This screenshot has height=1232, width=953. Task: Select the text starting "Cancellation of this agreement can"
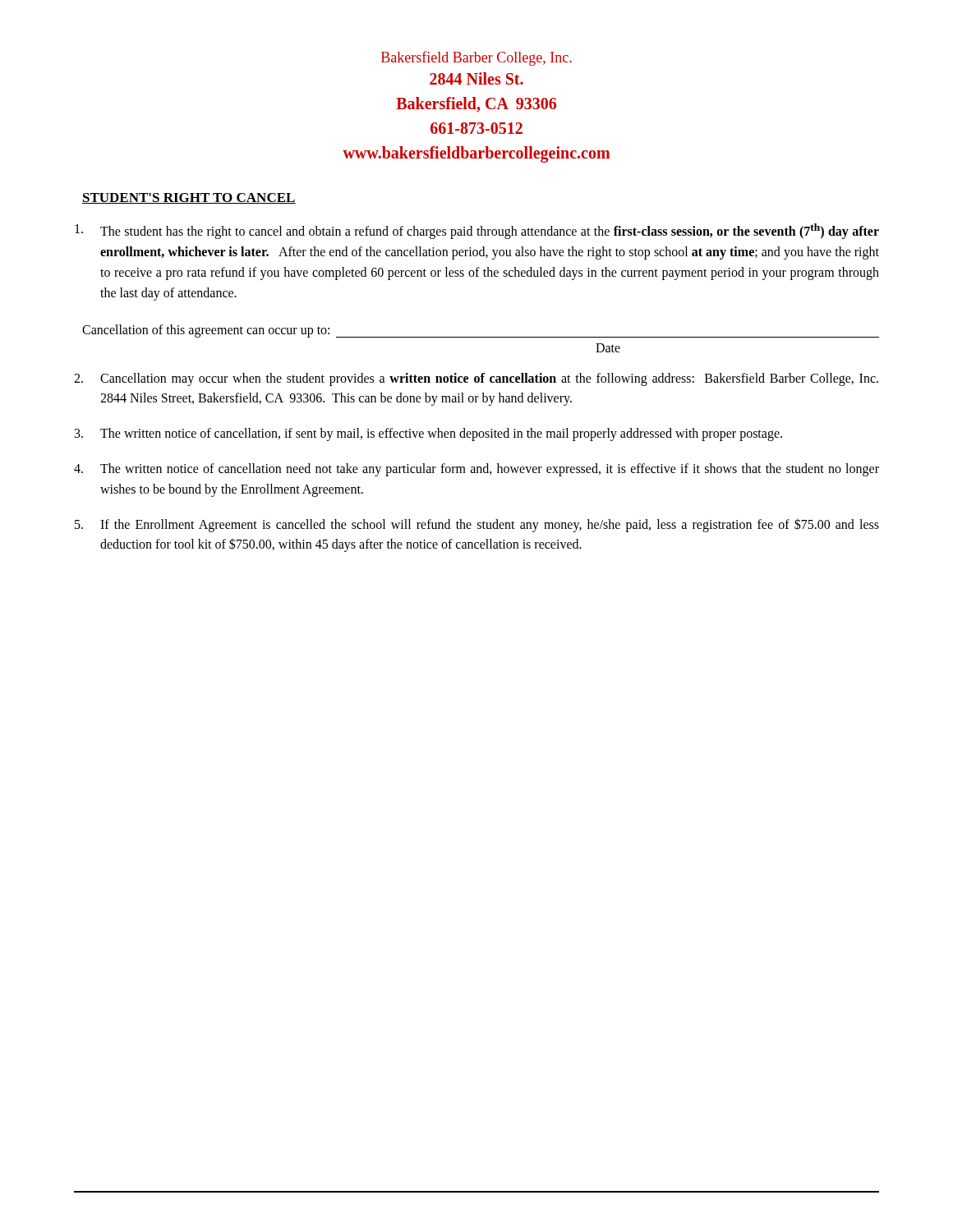pos(481,329)
